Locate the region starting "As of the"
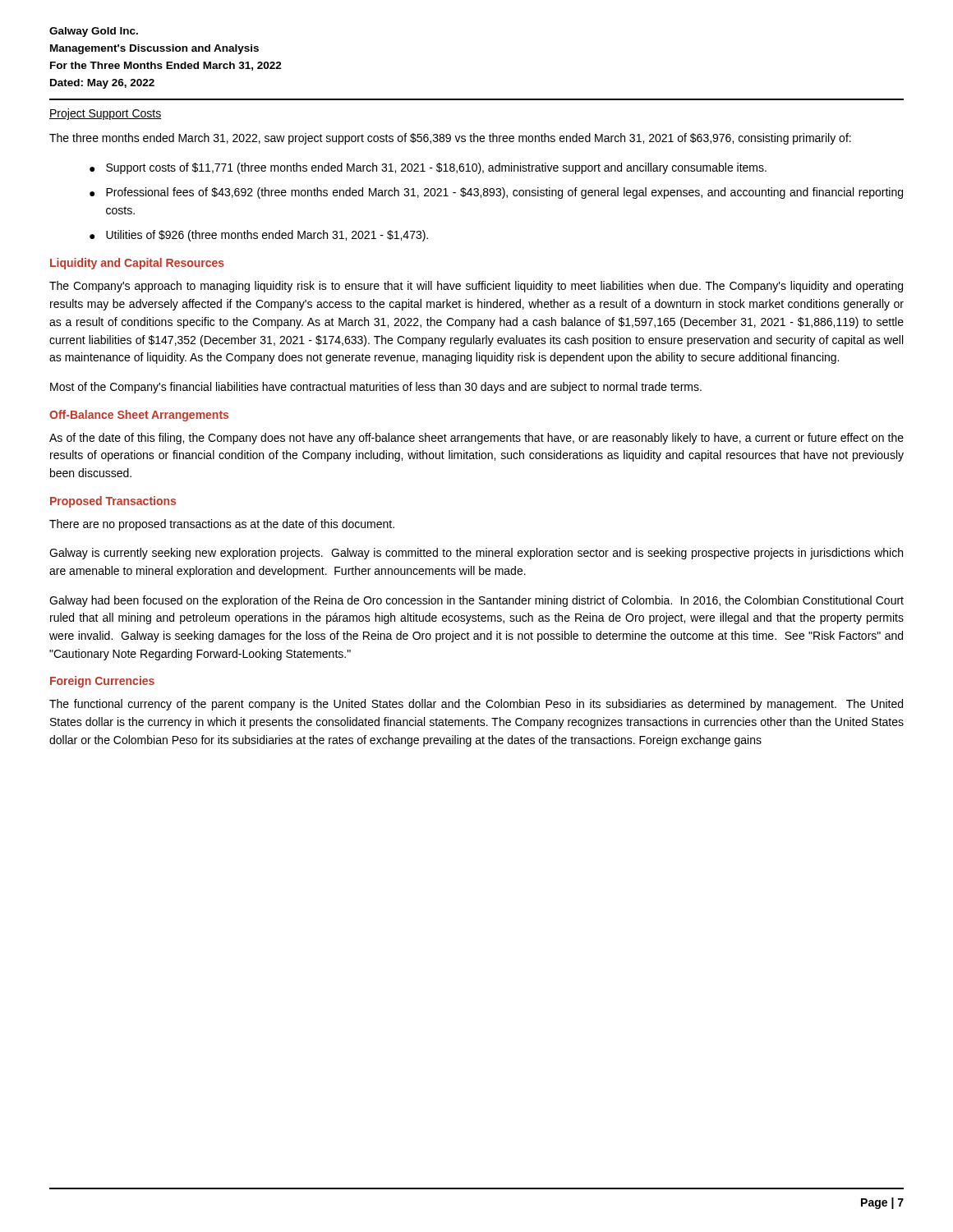Image resolution: width=953 pixels, height=1232 pixels. click(476, 455)
